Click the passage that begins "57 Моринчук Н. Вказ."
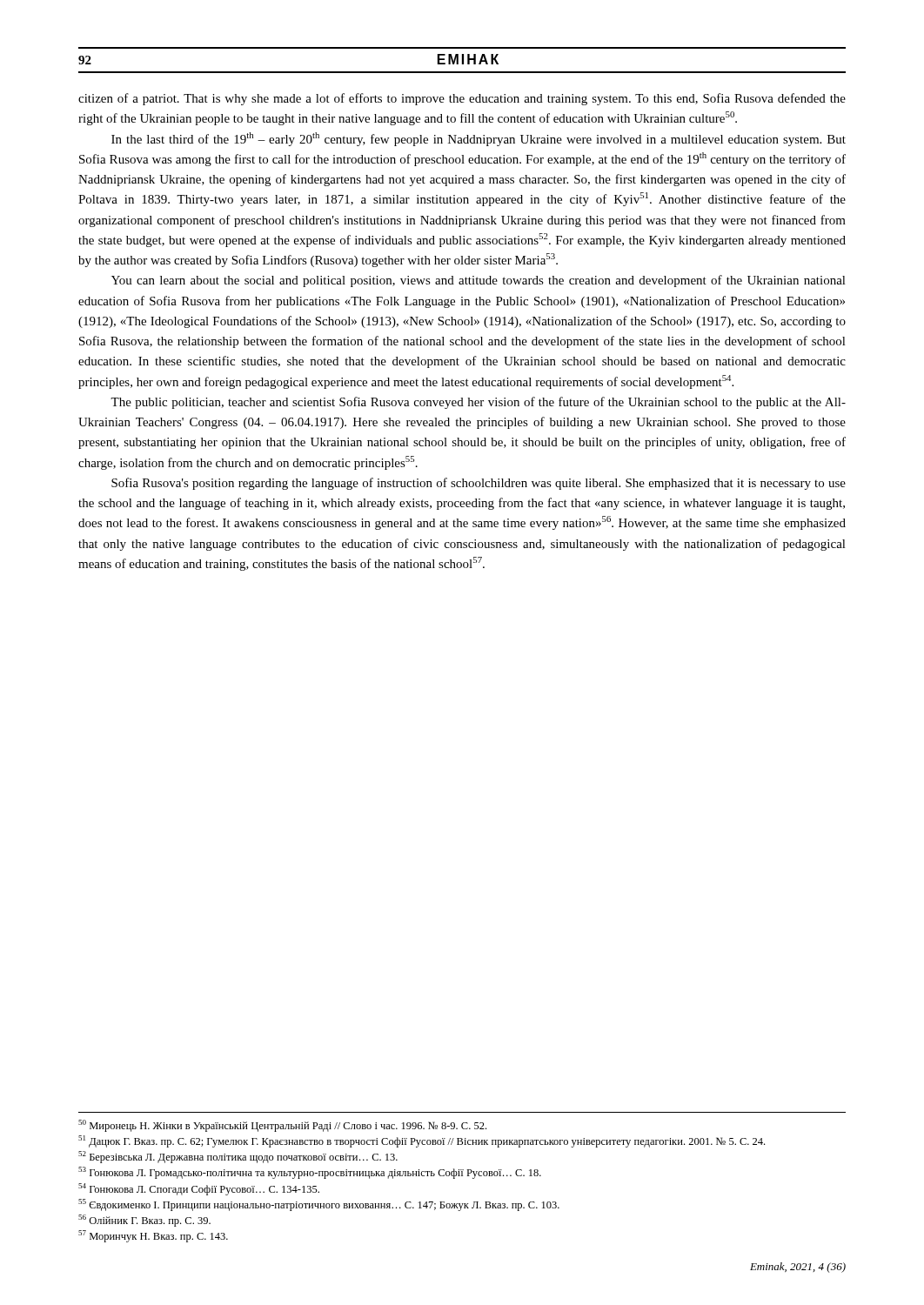The width and height of the screenshot is (924, 1305). [153, 1235]
